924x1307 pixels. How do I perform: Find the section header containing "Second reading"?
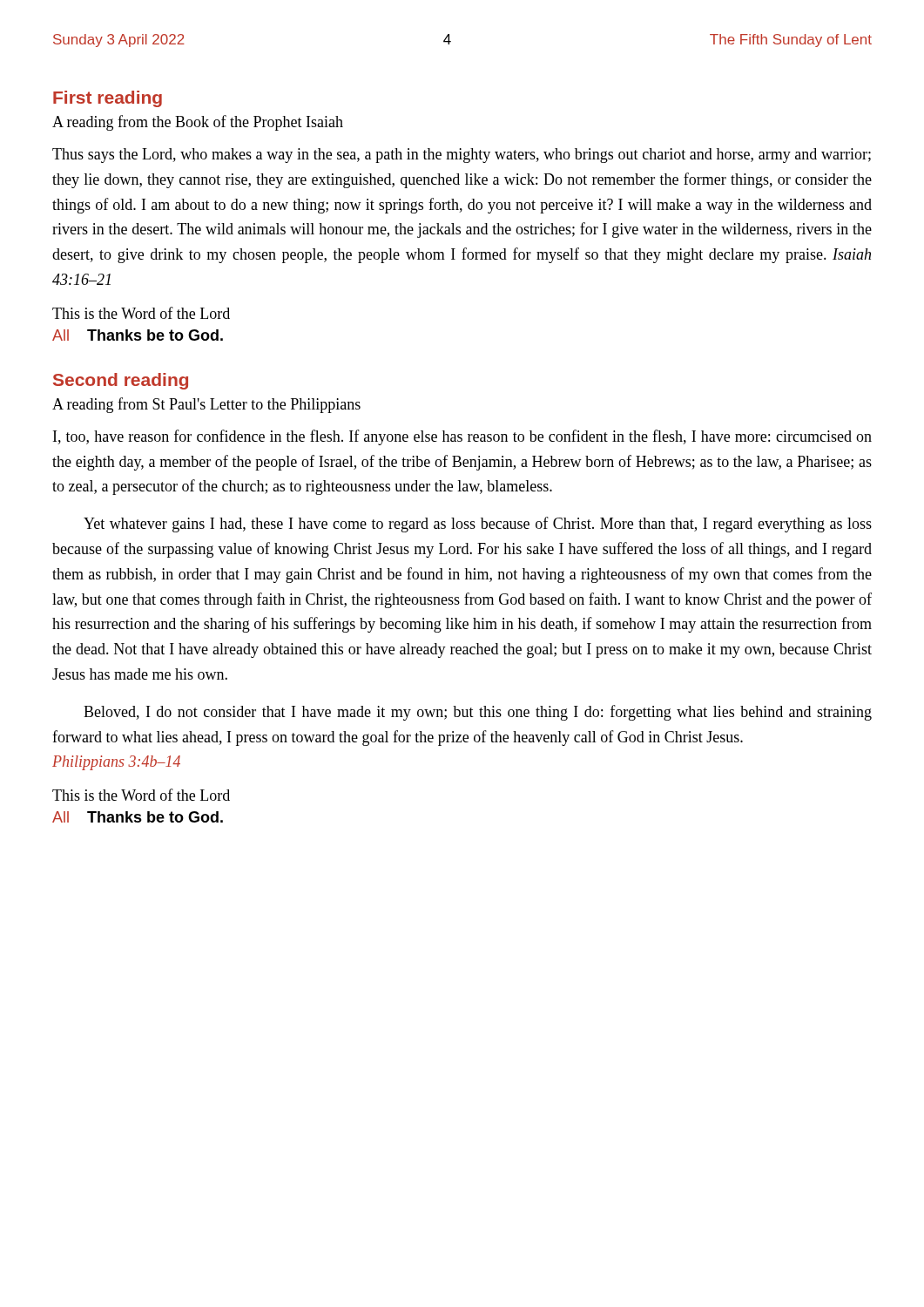click(121, 381)
